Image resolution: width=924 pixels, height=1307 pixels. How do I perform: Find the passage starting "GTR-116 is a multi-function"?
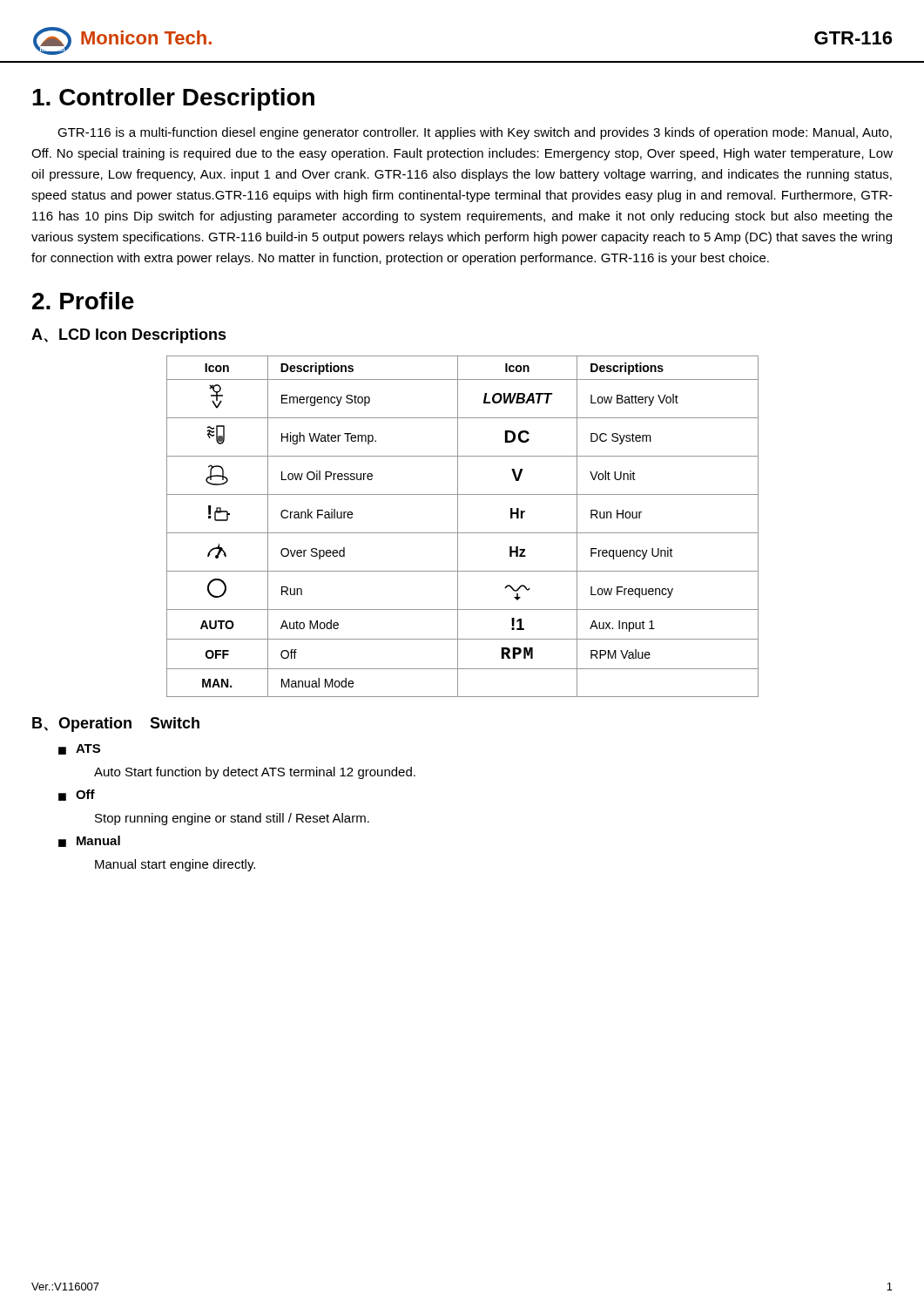click(x=462, y=195)
